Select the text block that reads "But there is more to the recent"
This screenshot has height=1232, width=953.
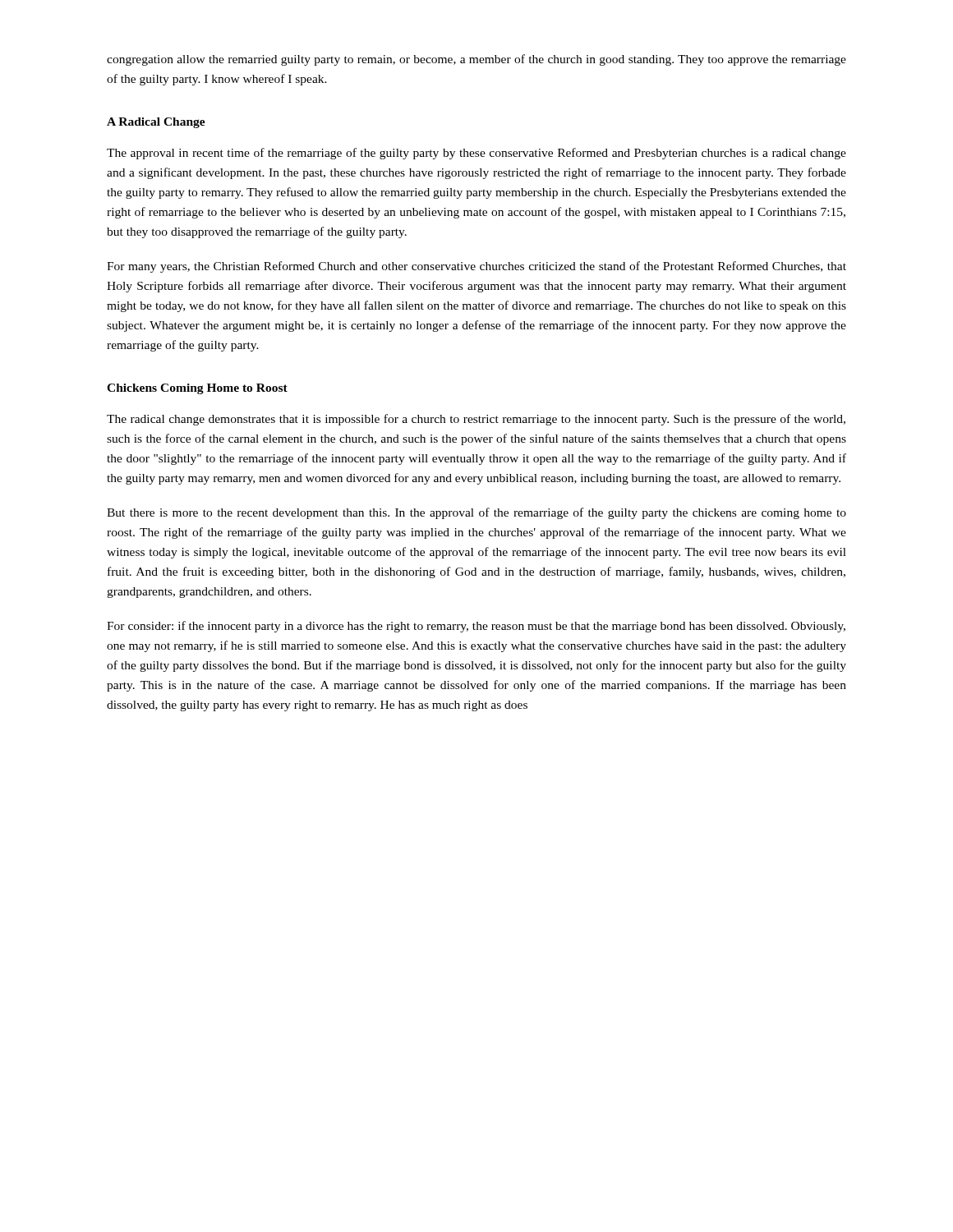pyautogui.click(x=476, y=552)
